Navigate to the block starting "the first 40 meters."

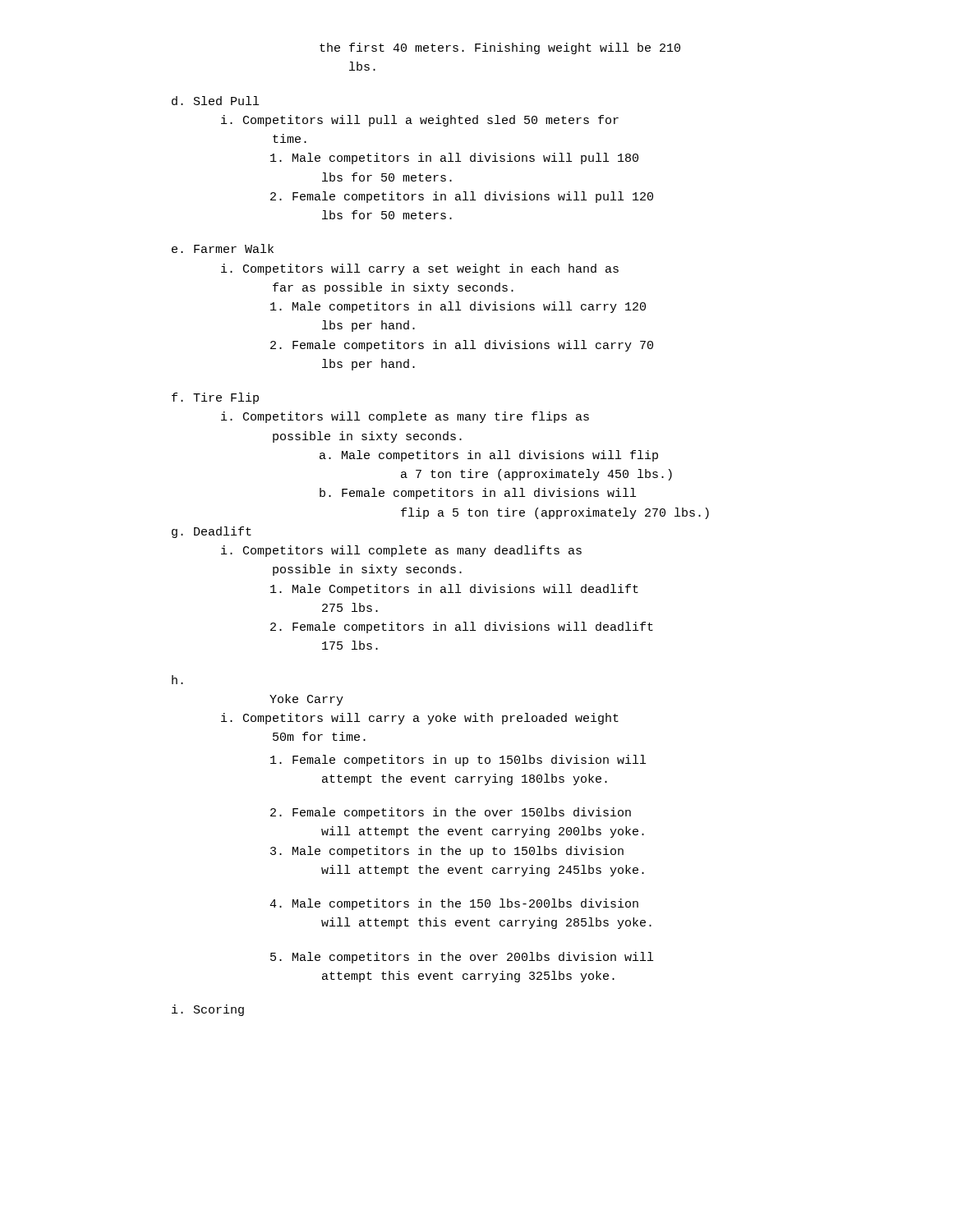click(500, 58)
